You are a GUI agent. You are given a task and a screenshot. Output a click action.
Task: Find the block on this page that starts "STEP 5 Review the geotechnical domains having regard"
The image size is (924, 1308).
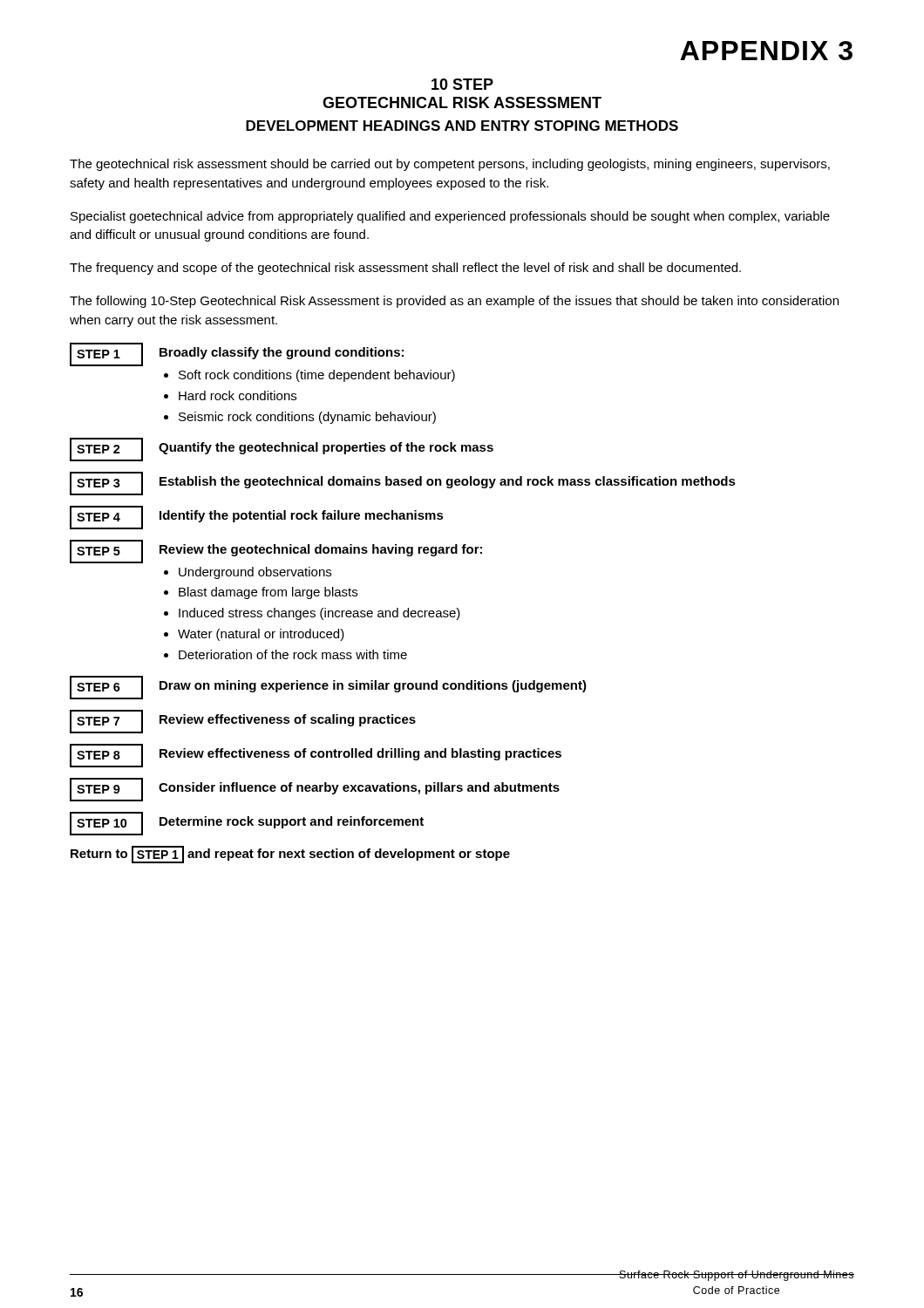(462, 603)
